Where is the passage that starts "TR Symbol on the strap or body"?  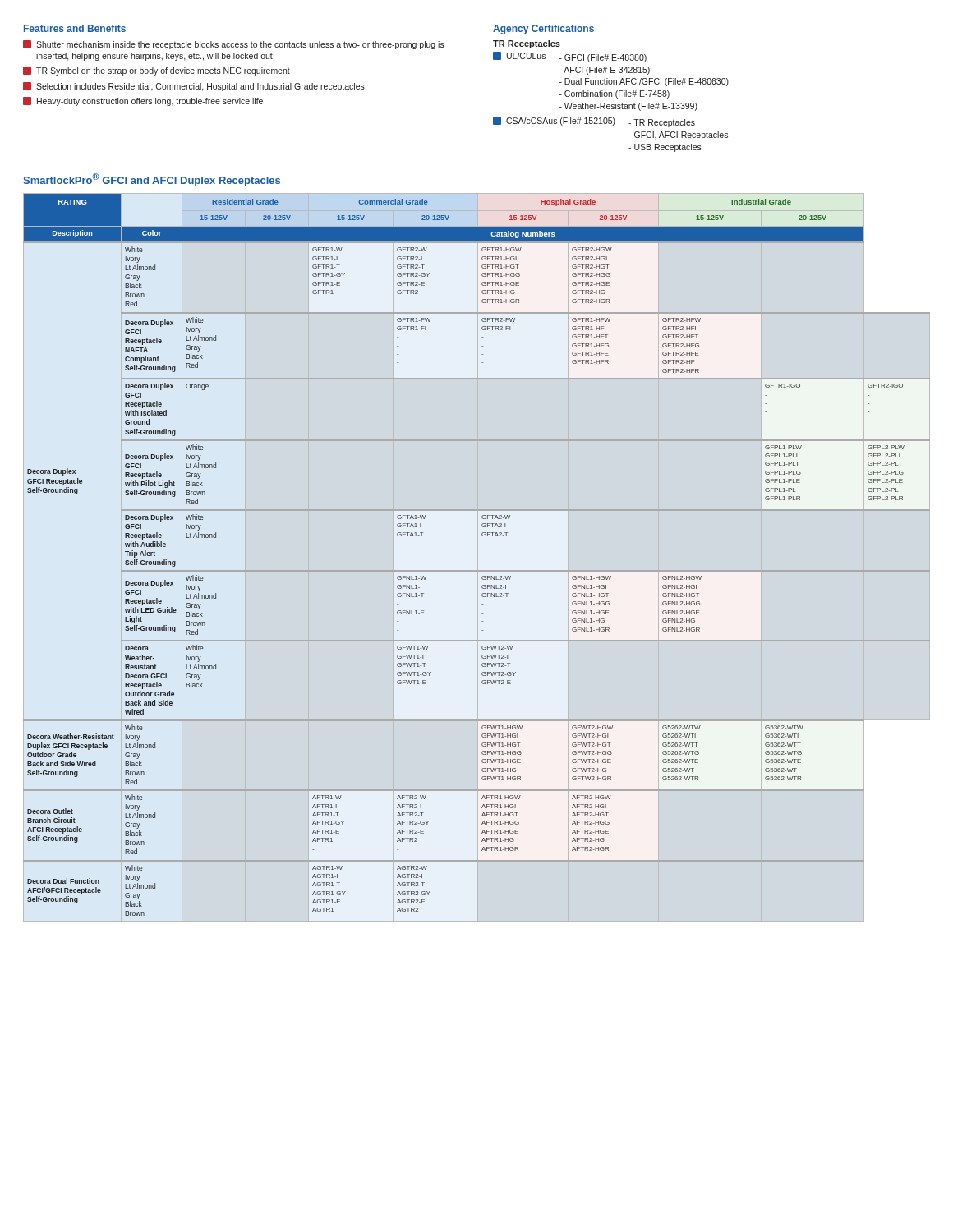(x=163, y=71)
